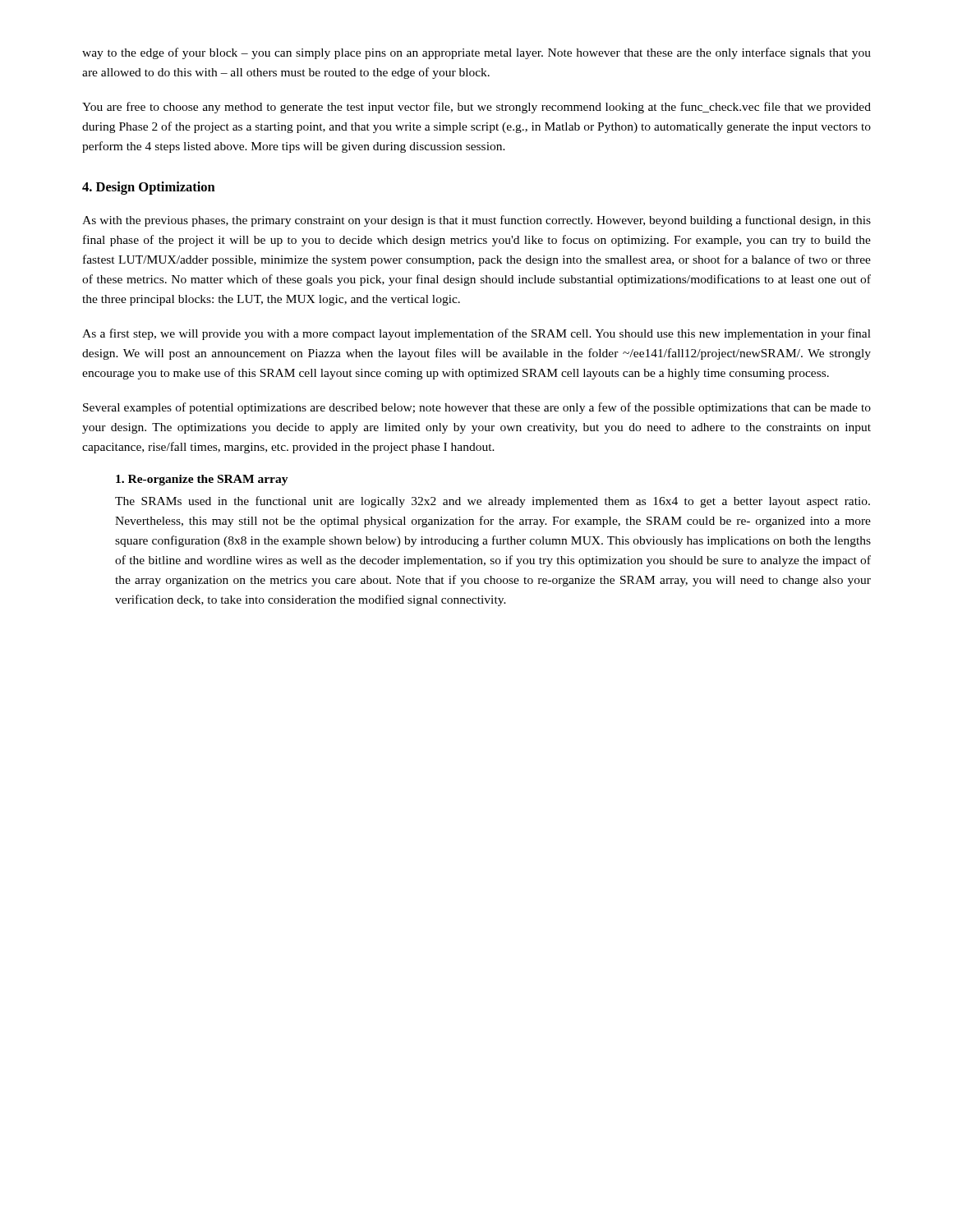Select the block starting "Re-organize the SRAM array The"

[493, 541]
